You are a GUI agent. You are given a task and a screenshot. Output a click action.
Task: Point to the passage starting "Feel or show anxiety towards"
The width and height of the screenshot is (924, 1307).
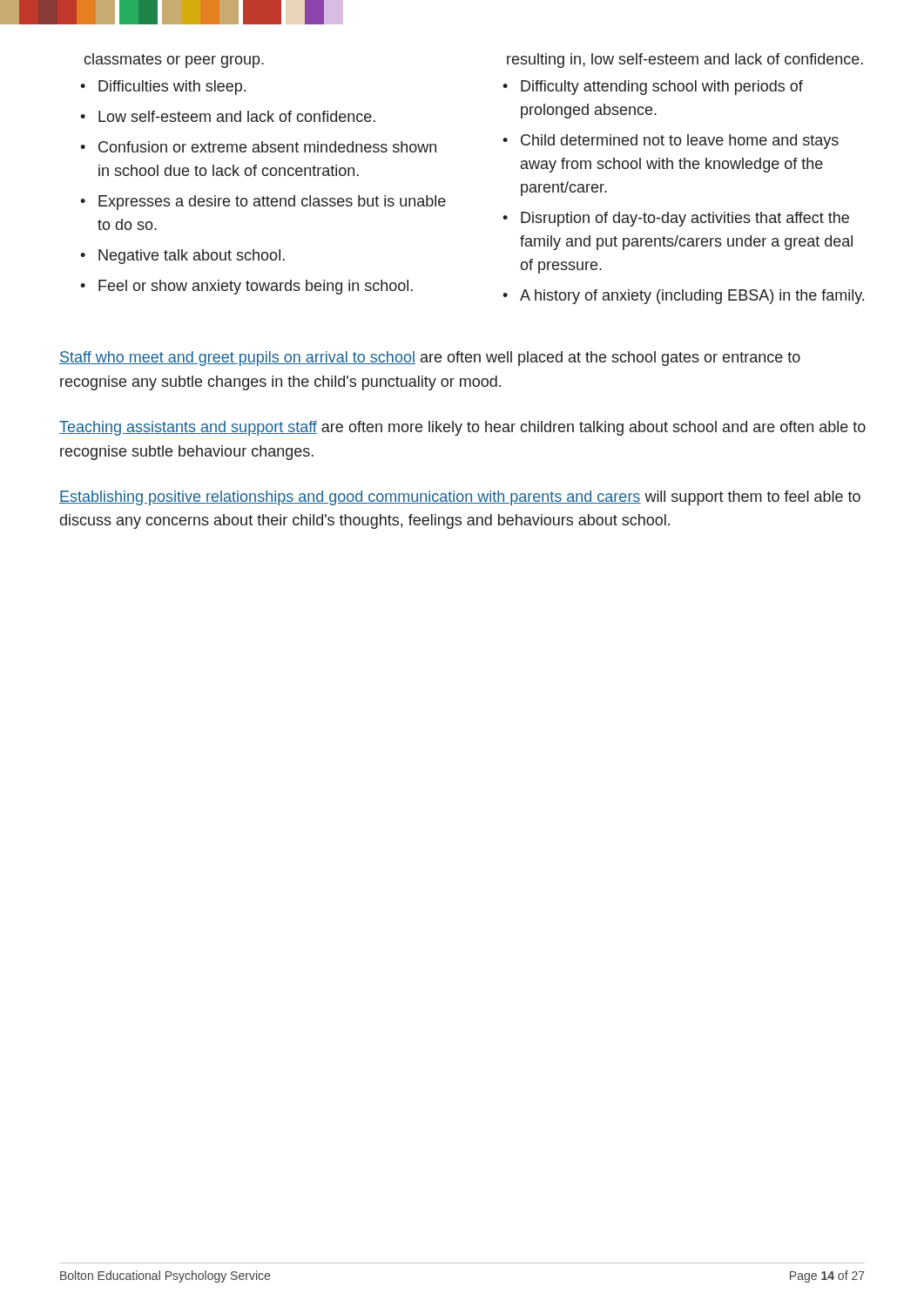pyautogui.click(x=256, y=286)
